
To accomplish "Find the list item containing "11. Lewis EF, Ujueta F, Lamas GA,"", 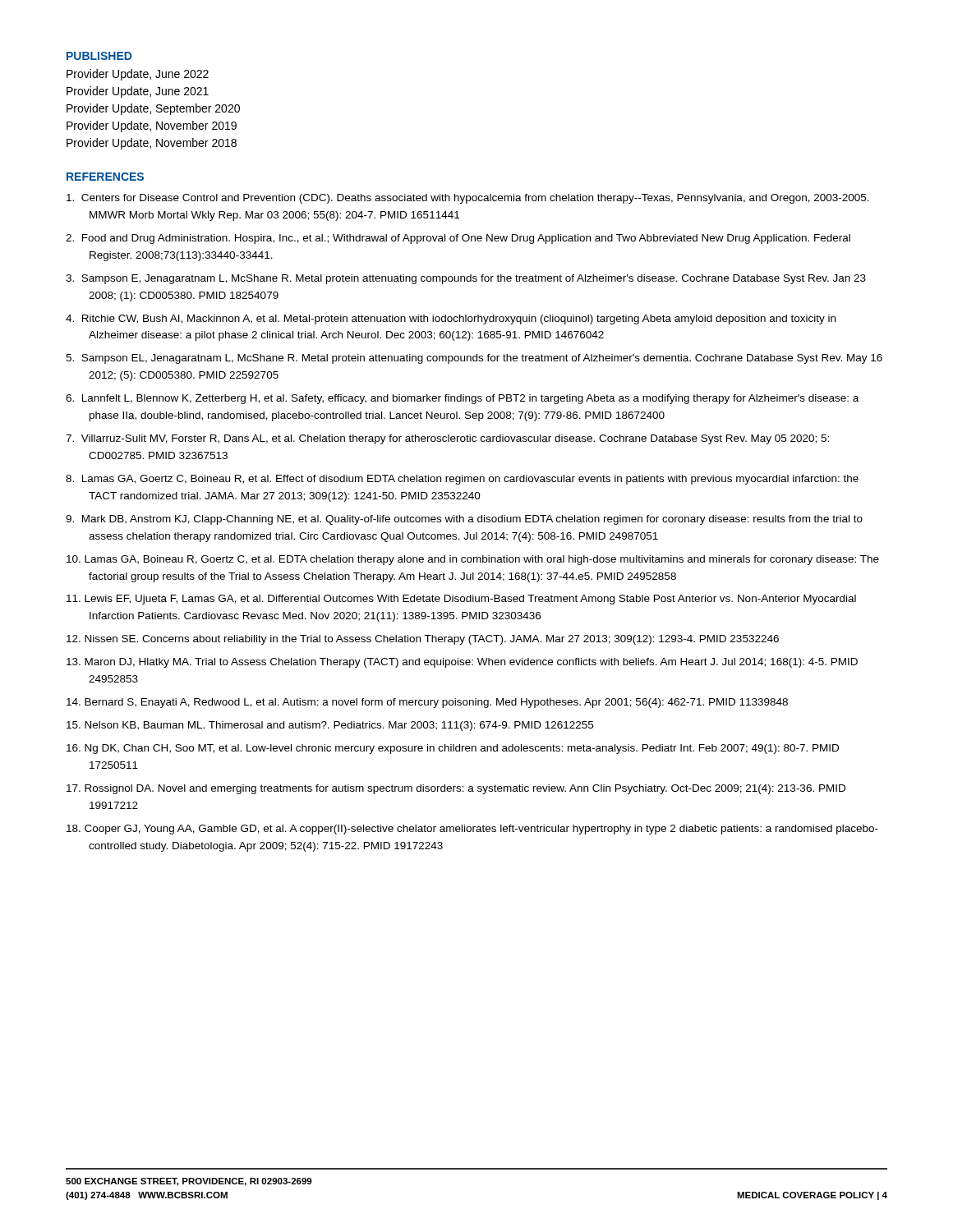I will [461, 607].
